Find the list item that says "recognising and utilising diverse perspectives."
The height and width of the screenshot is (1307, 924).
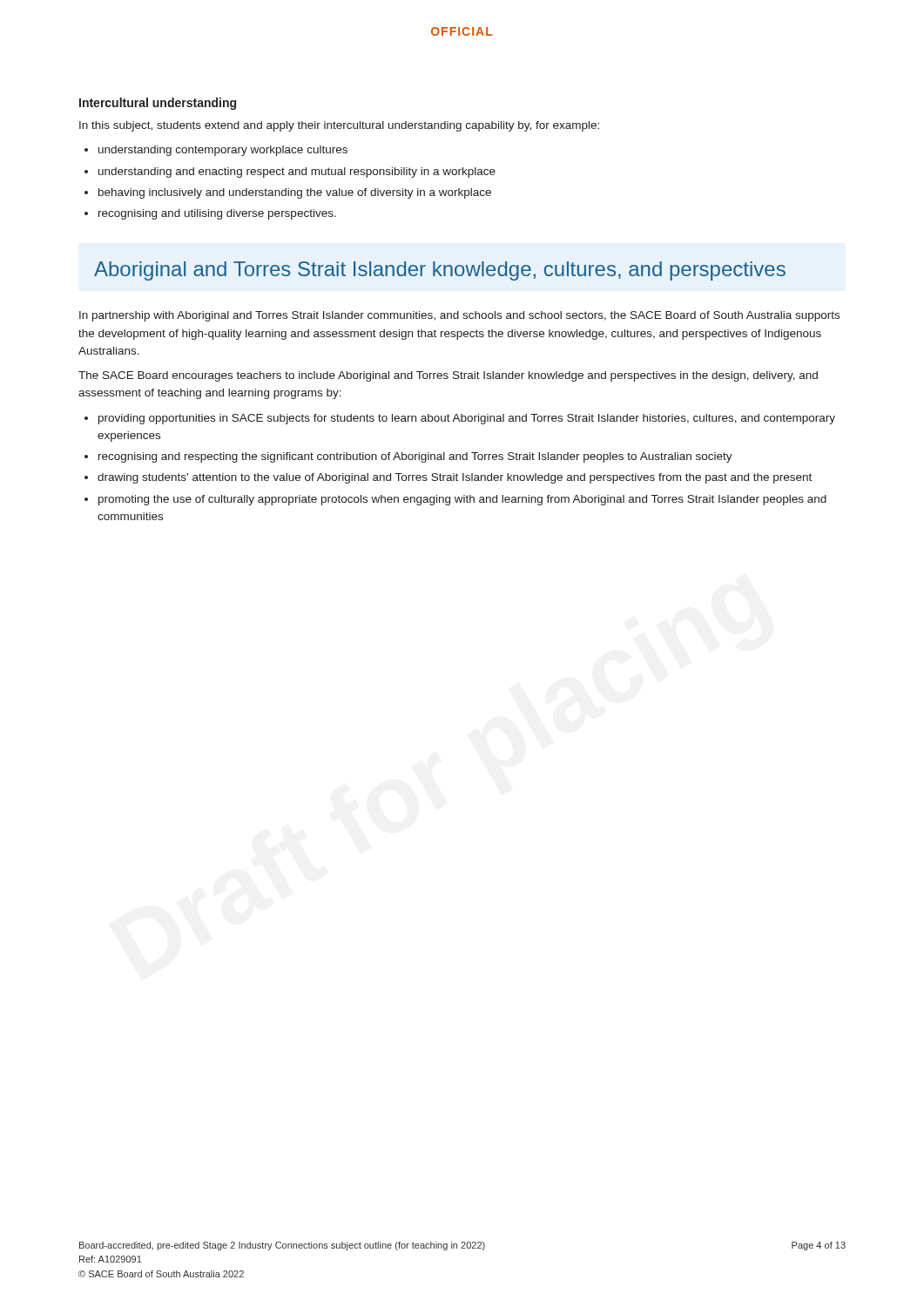[217, 213]
